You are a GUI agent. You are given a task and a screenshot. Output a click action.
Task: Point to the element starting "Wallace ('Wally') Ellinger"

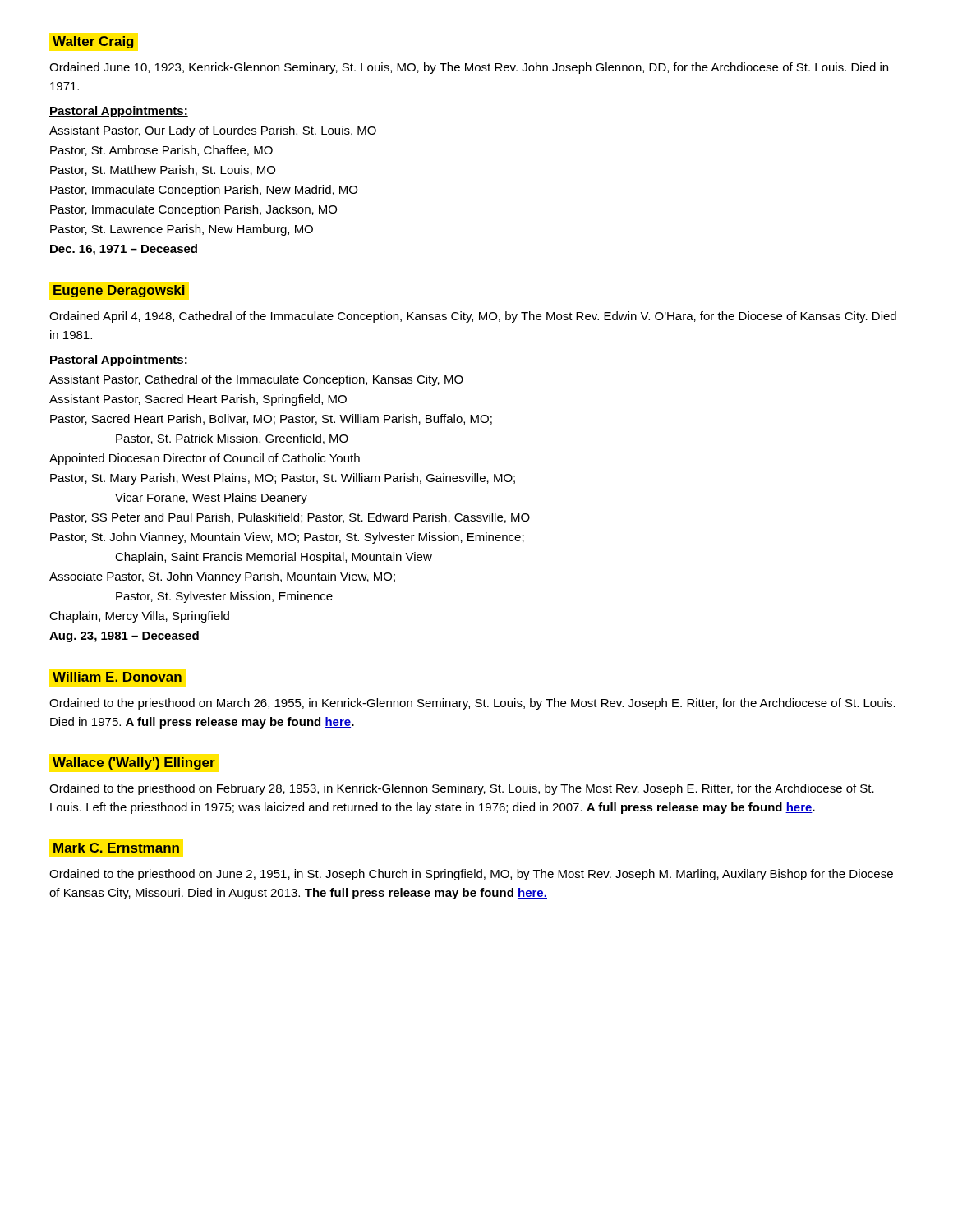[x=134, y=763]
